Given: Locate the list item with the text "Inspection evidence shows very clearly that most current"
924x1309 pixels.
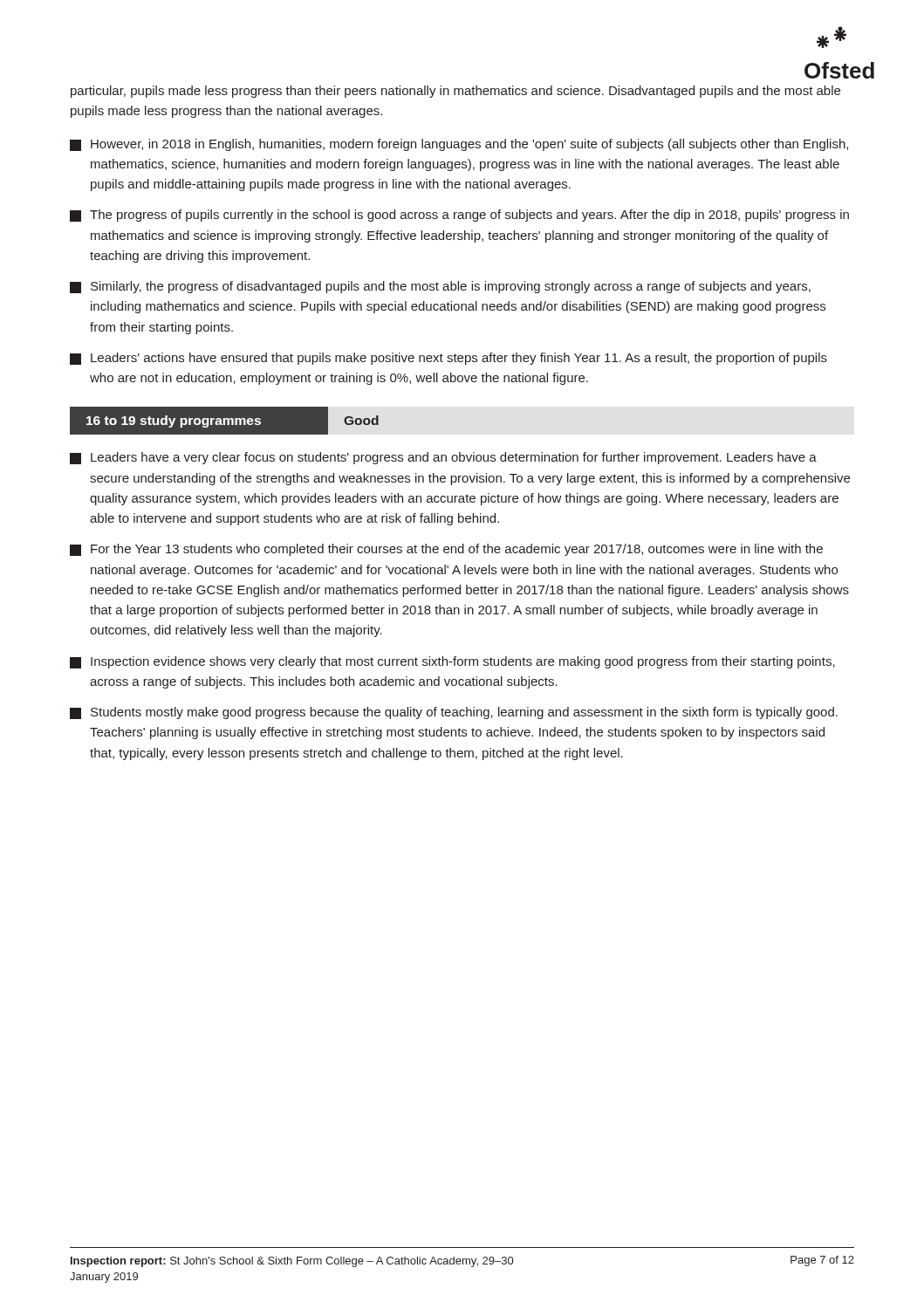Looking at the screenshot, I should (x=462, y=671).
